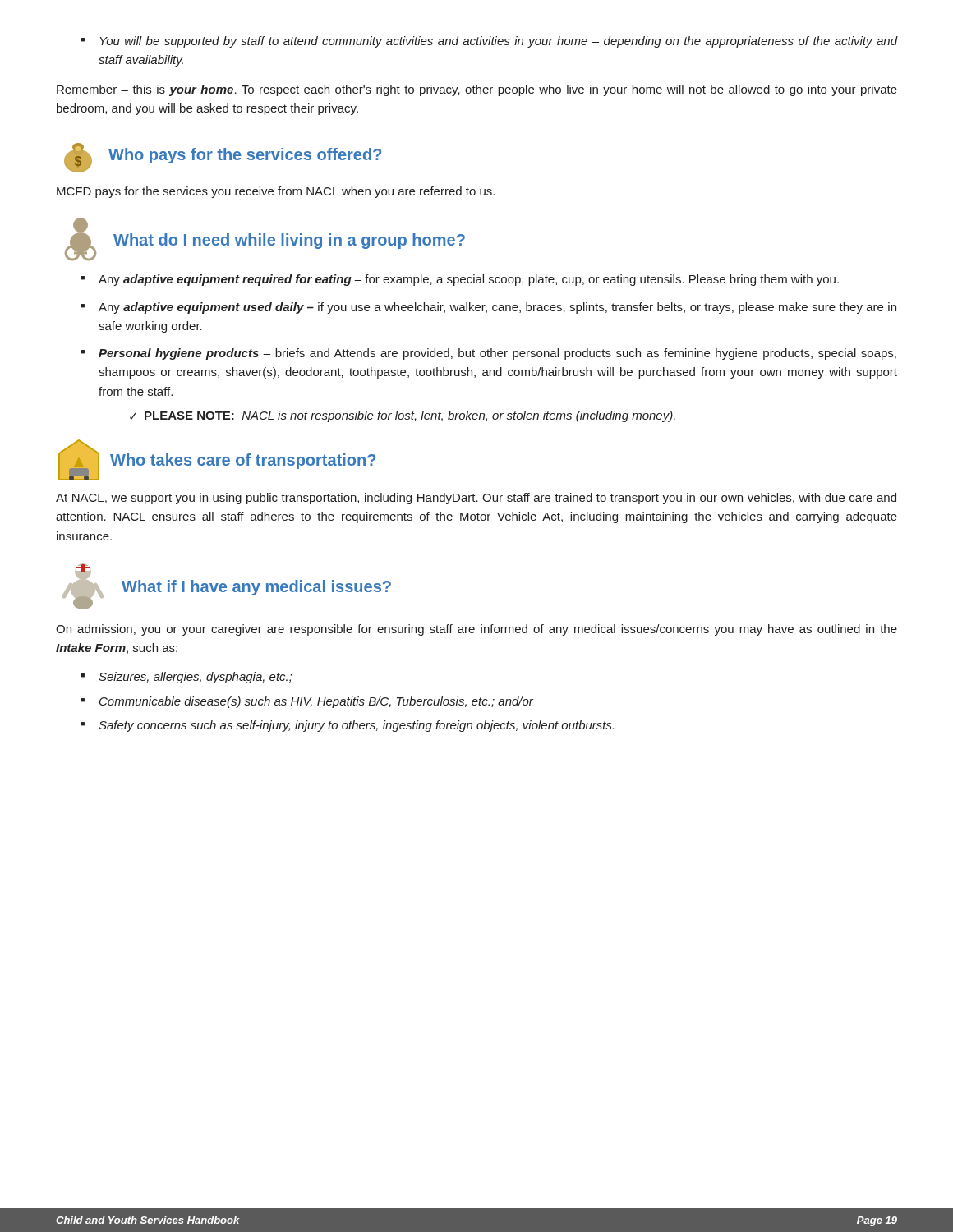Locate the passage starting "Seizures, allergies, dysphagia, etc.;"
Screen dimensions: 1232x953
click(x=186, y=678)
